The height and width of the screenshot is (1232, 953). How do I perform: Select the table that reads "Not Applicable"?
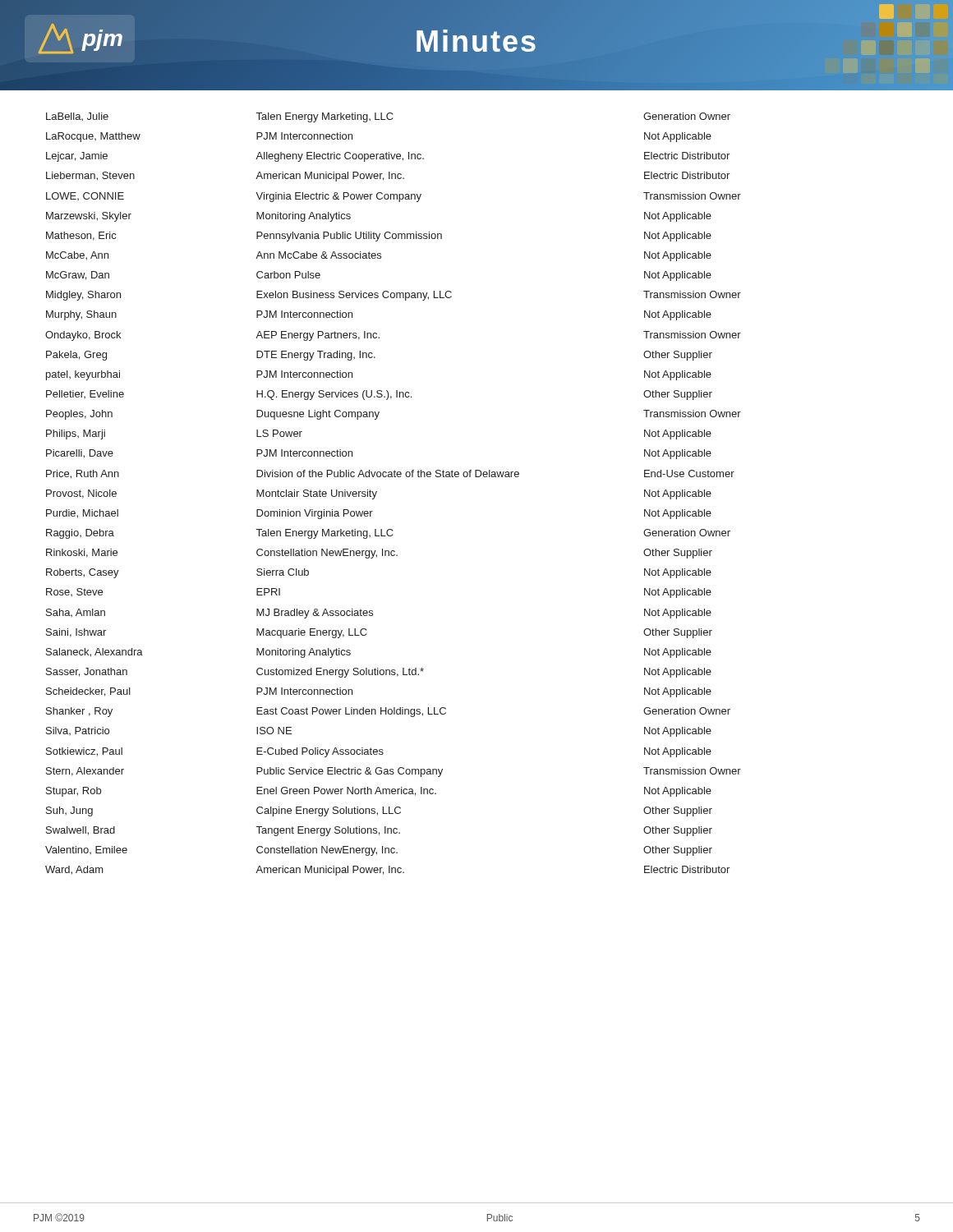point(481,493)
